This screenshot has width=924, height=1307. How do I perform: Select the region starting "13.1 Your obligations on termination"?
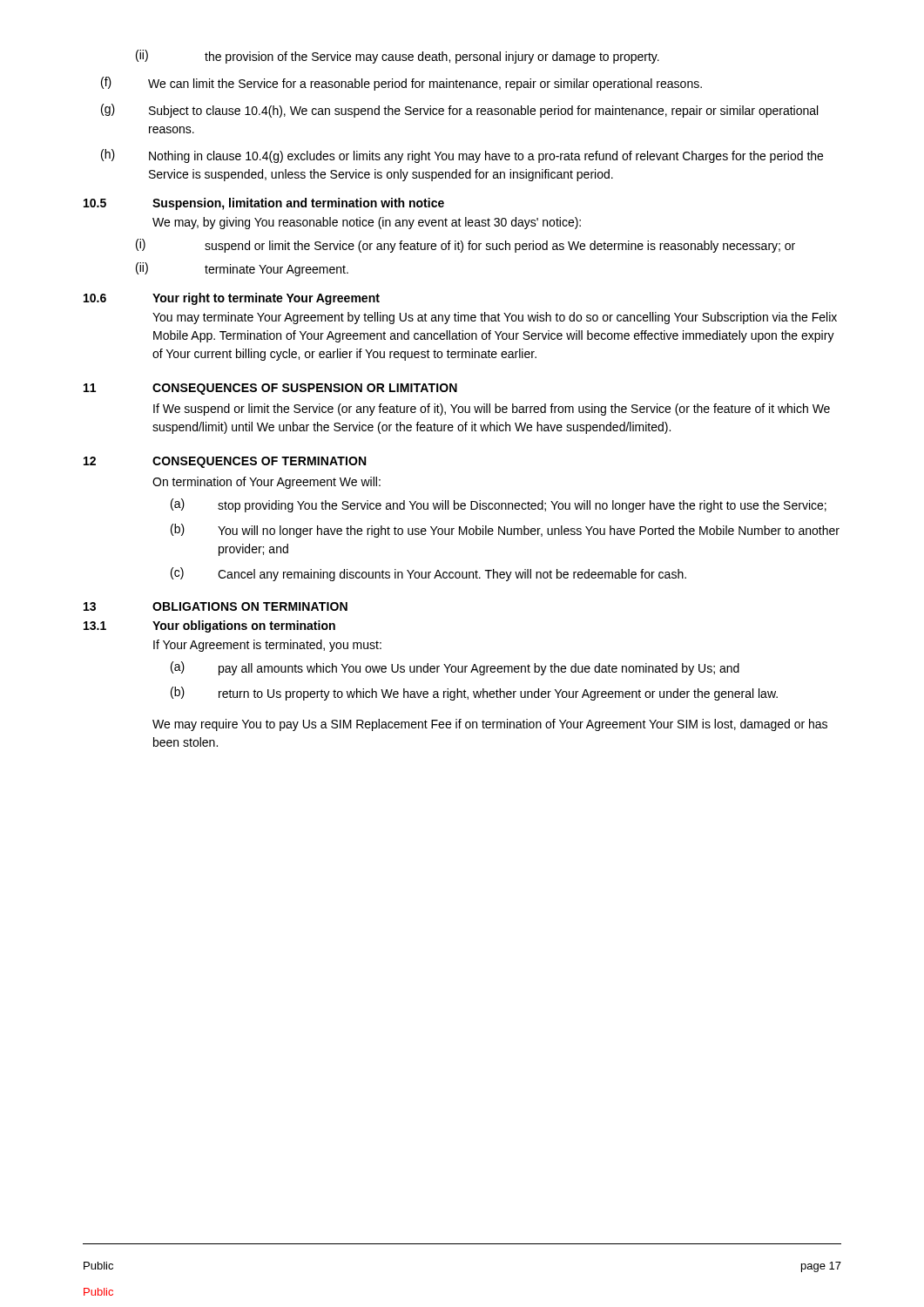coord(209,626)
